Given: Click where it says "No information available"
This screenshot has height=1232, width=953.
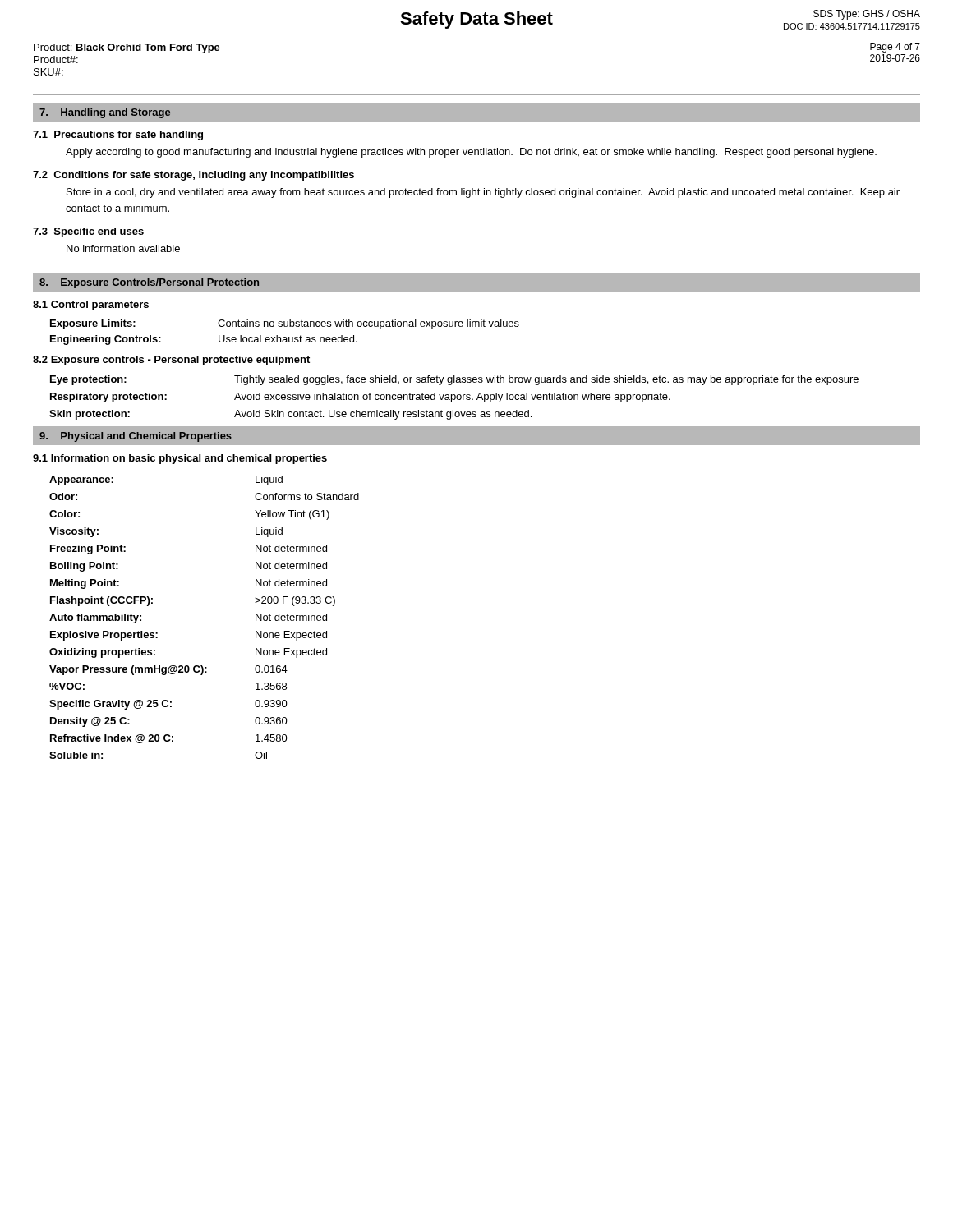Looking at the screenshot, I should pos(123,249).
